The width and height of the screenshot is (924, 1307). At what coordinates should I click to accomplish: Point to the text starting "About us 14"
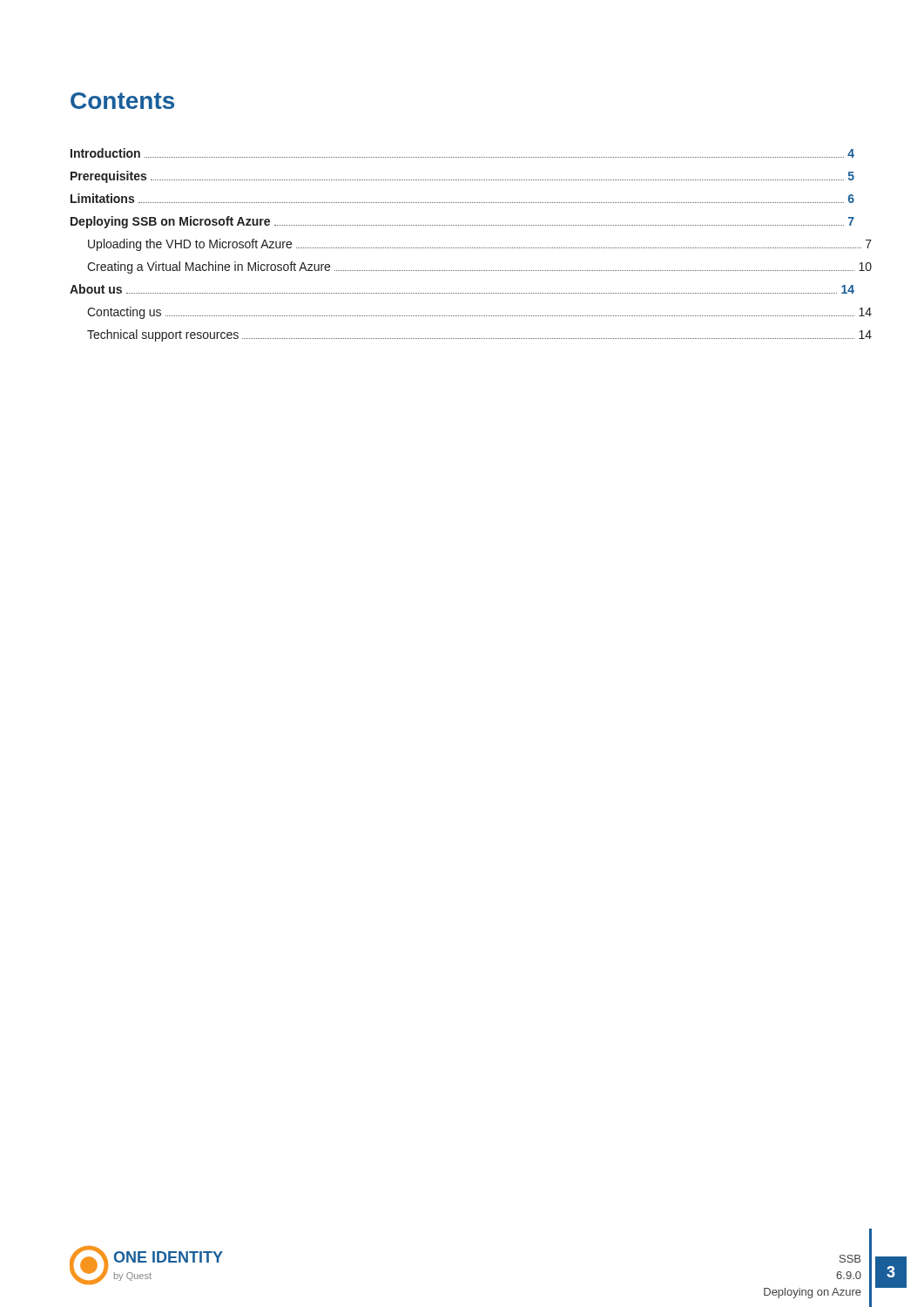[x=462, y=289]
